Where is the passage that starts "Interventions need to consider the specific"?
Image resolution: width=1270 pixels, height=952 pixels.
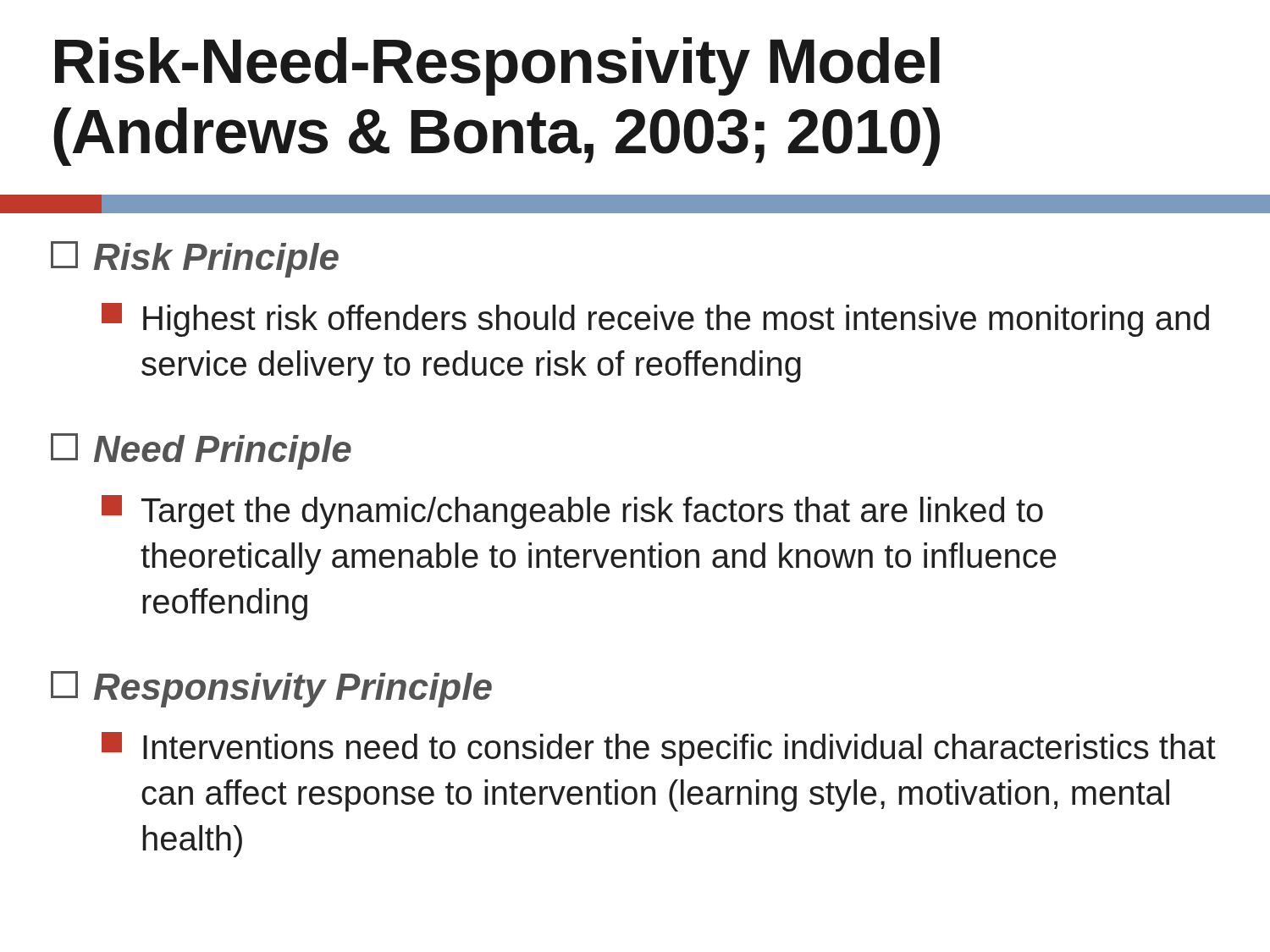coord(660,793)
